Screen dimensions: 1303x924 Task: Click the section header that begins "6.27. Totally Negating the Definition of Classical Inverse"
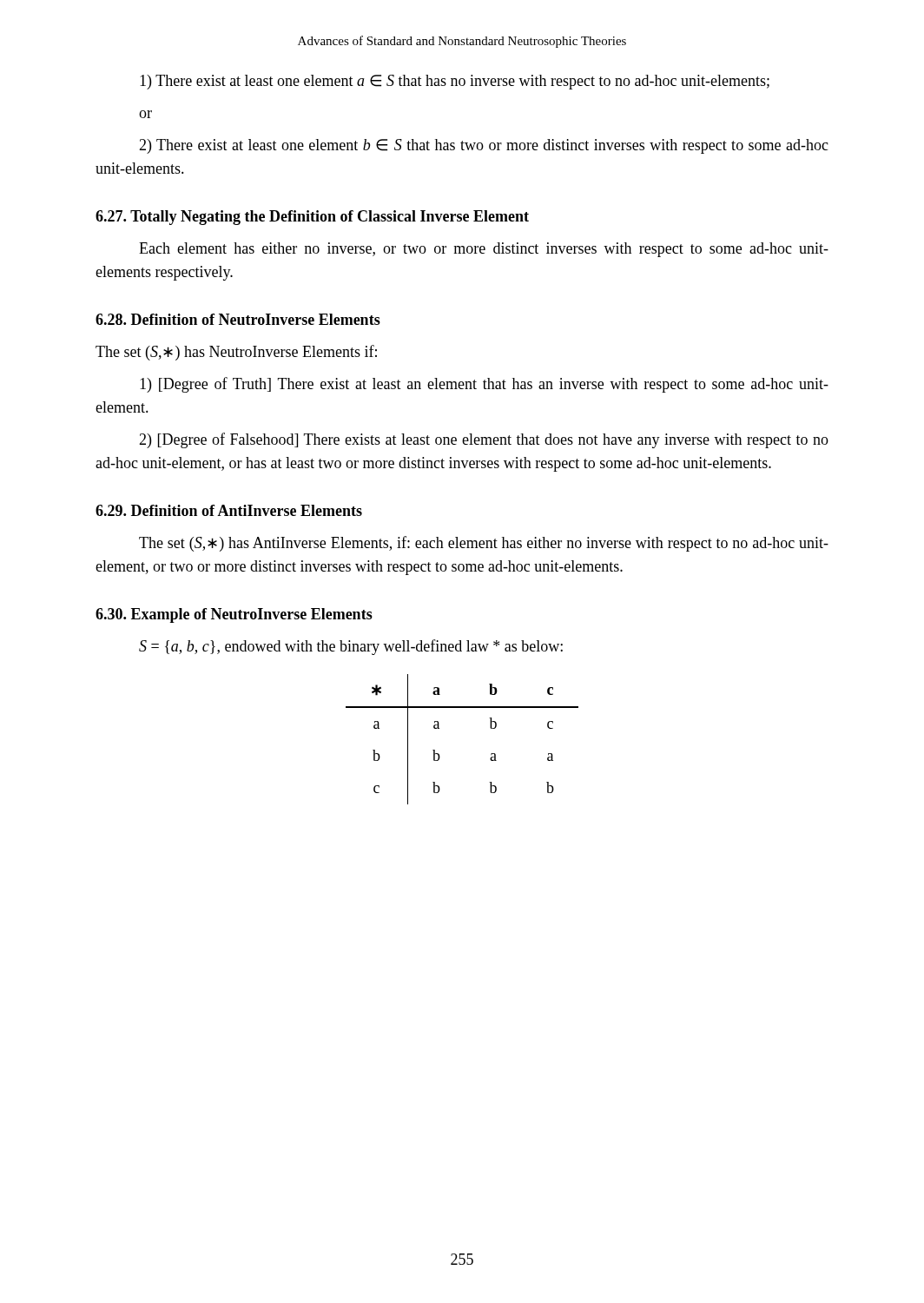[312, 216]
